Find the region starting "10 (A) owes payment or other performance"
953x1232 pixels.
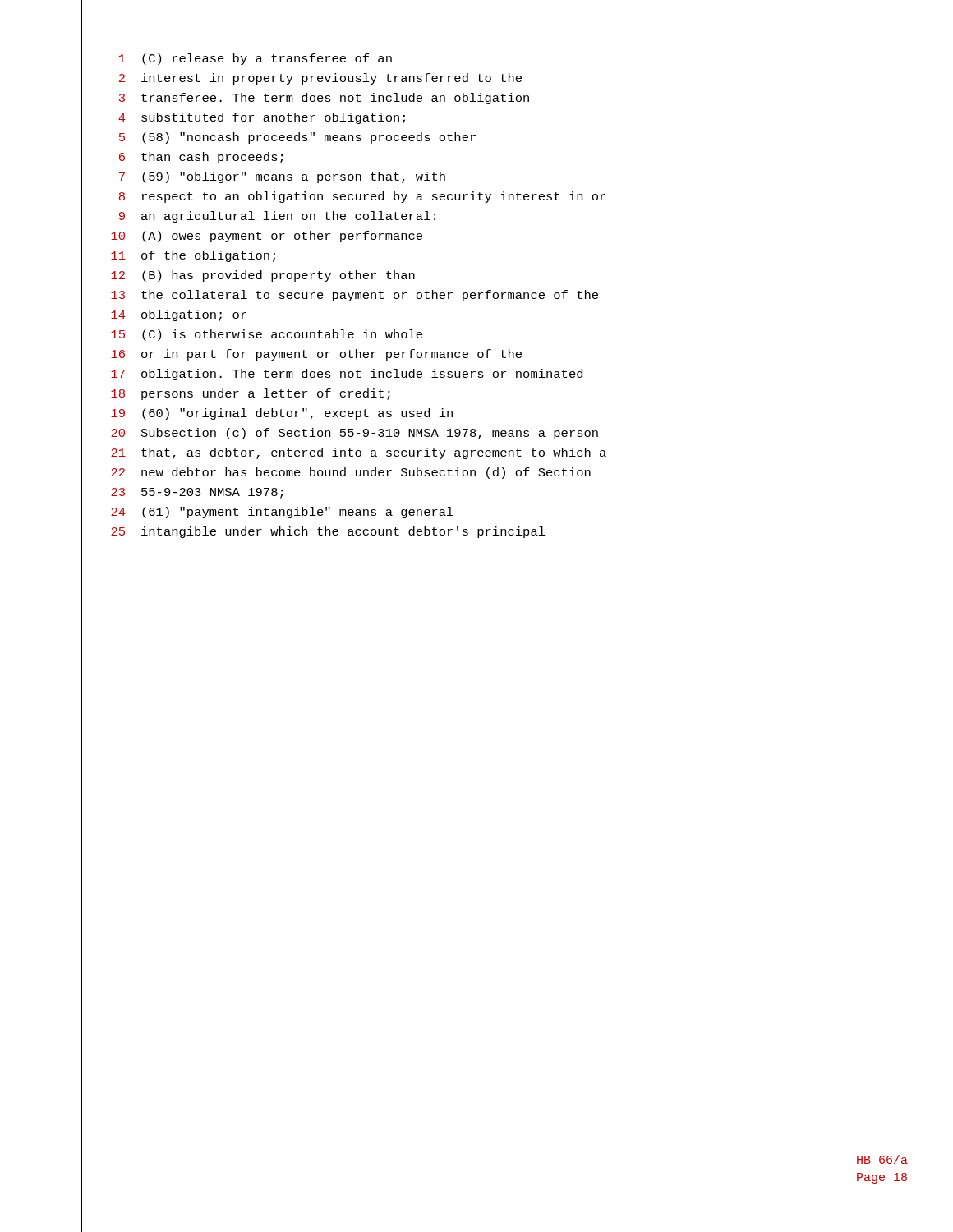(281, 235)
